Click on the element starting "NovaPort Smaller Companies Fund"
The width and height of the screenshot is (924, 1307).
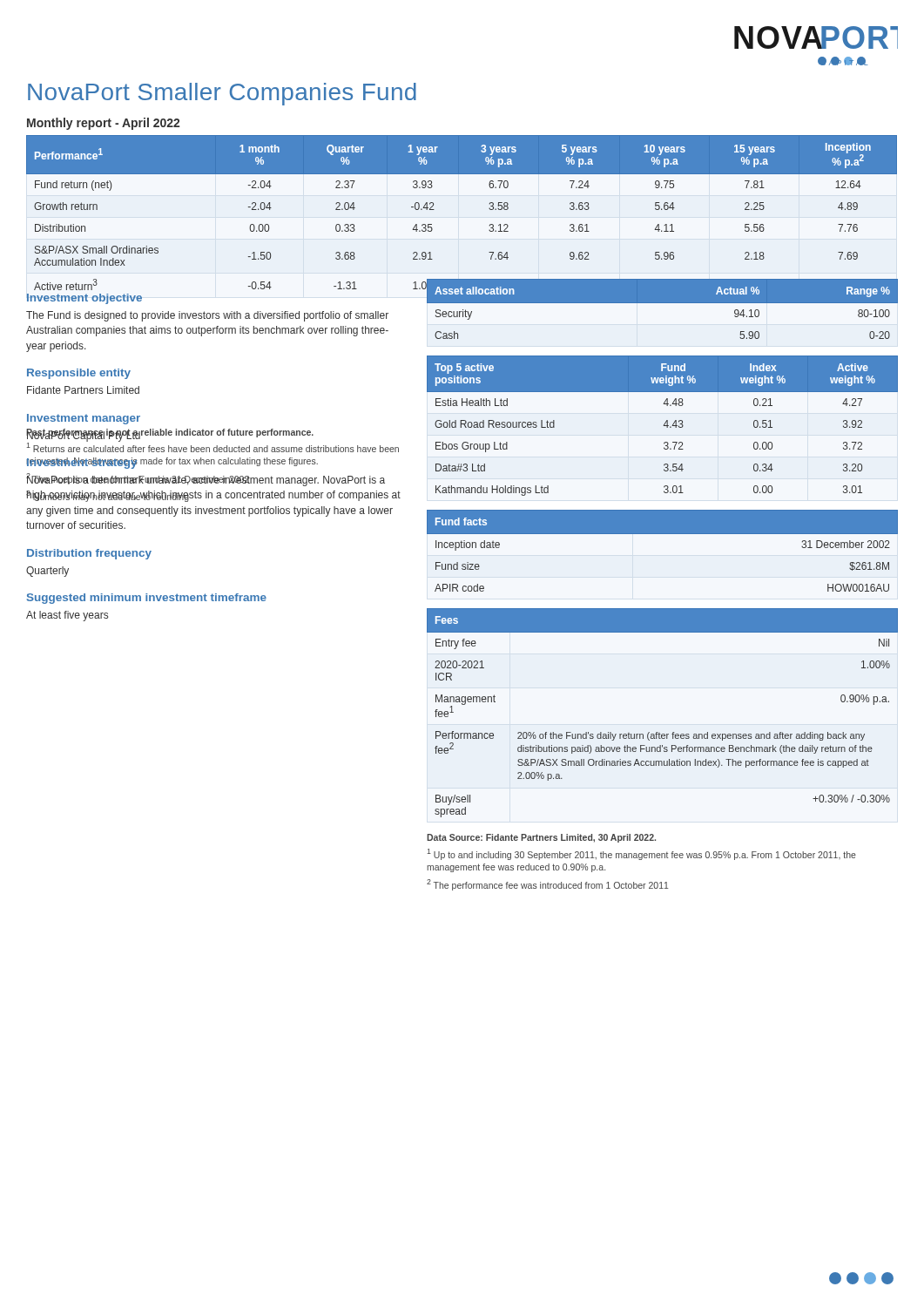pyautogui.click(x=222, y=92)
